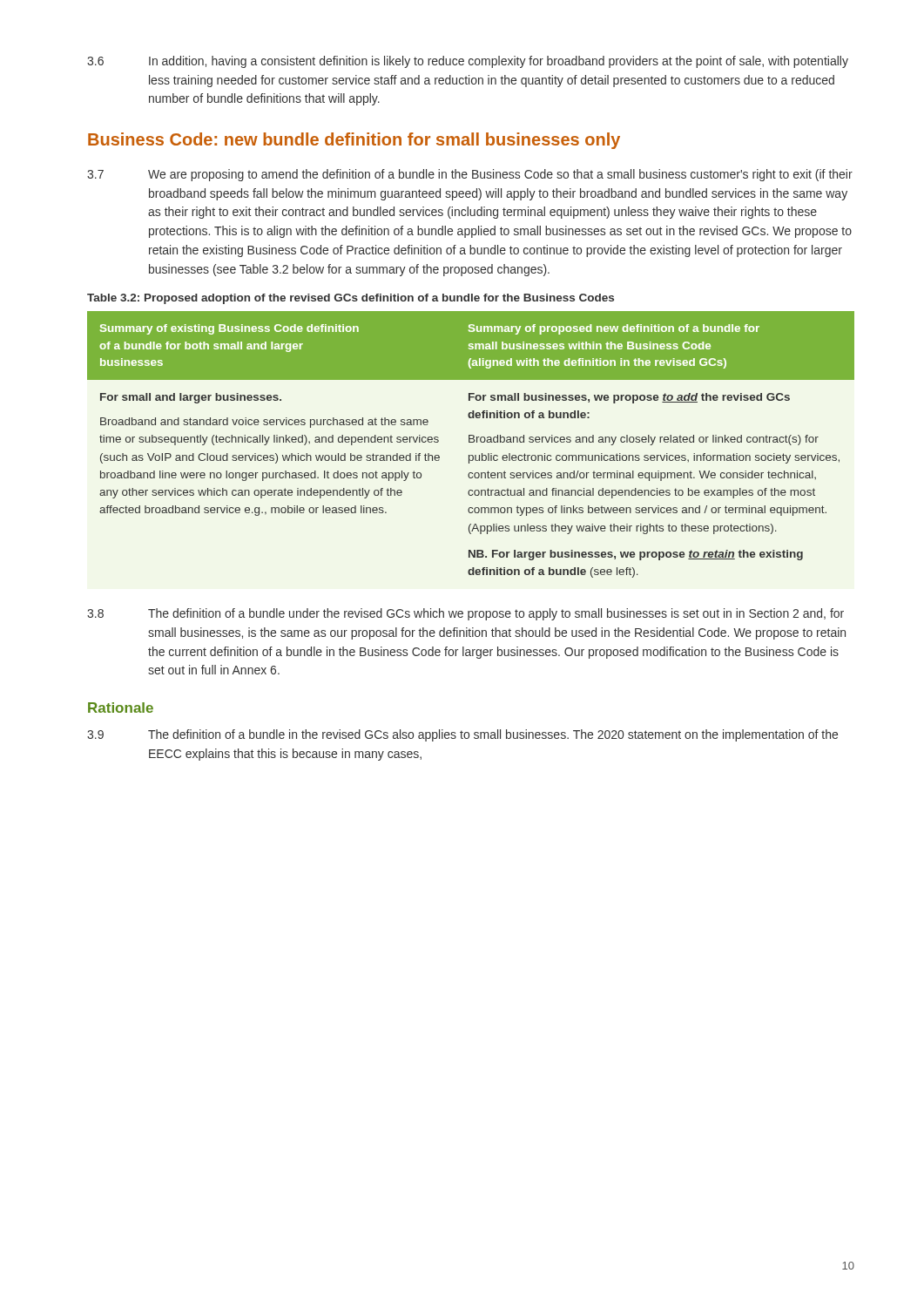Point to the block starting "3.8 The definition of a bundle"
Viewport: 924px width, 1307px height.
[x=471, y=643]
